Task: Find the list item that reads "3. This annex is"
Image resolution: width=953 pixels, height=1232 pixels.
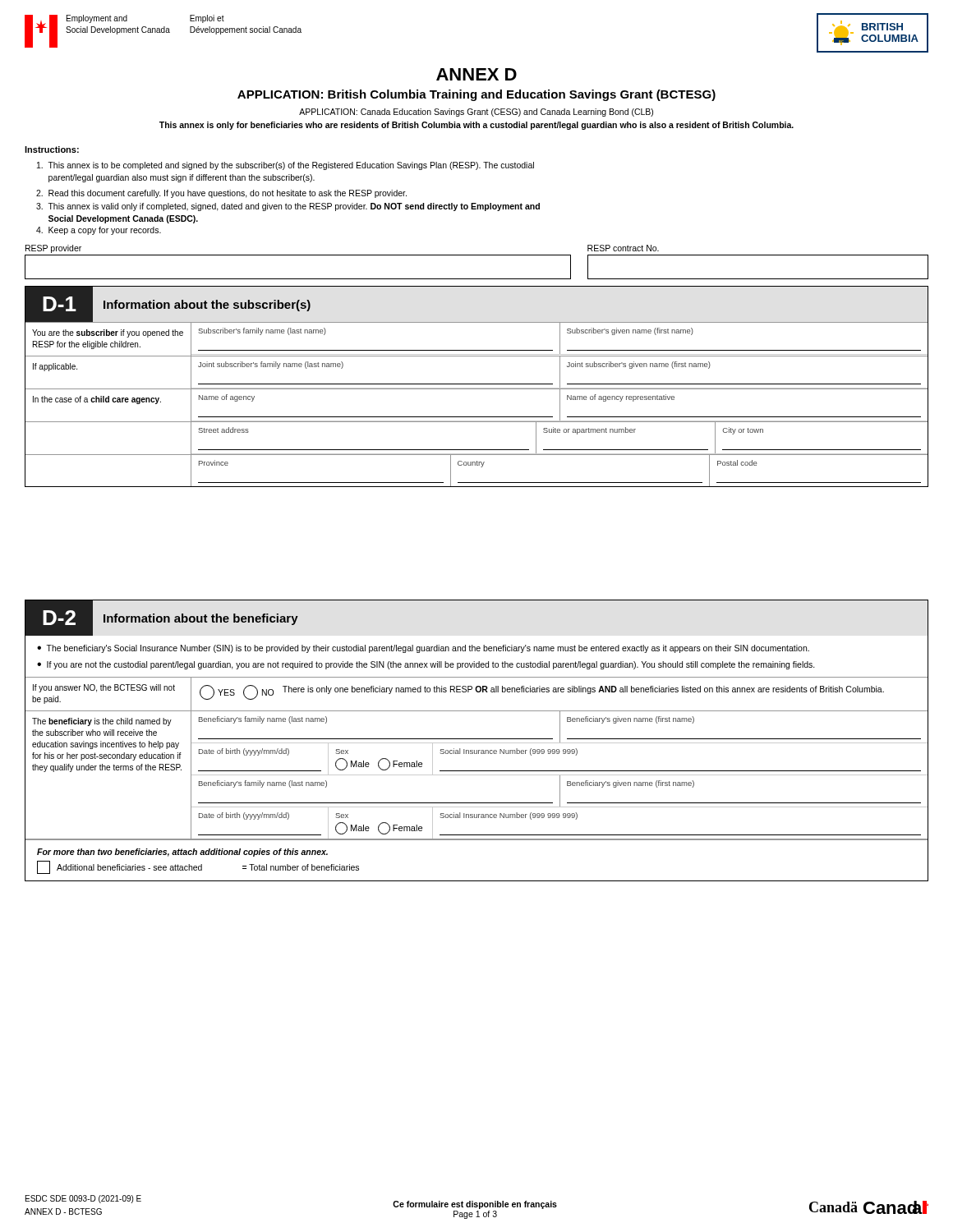Action: pos(288,212)
